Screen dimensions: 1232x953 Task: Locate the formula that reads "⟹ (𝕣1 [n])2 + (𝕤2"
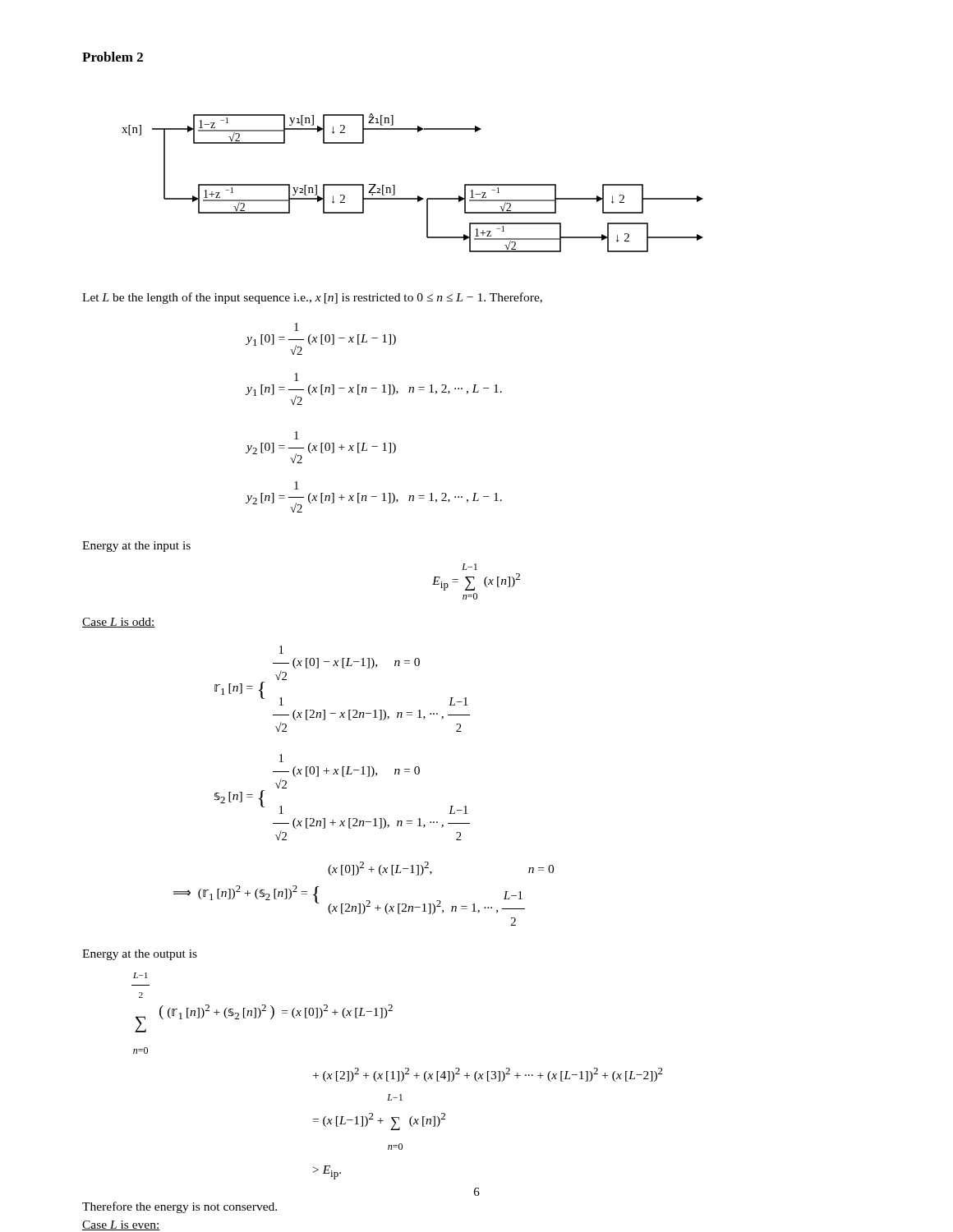tap(363, 894)
